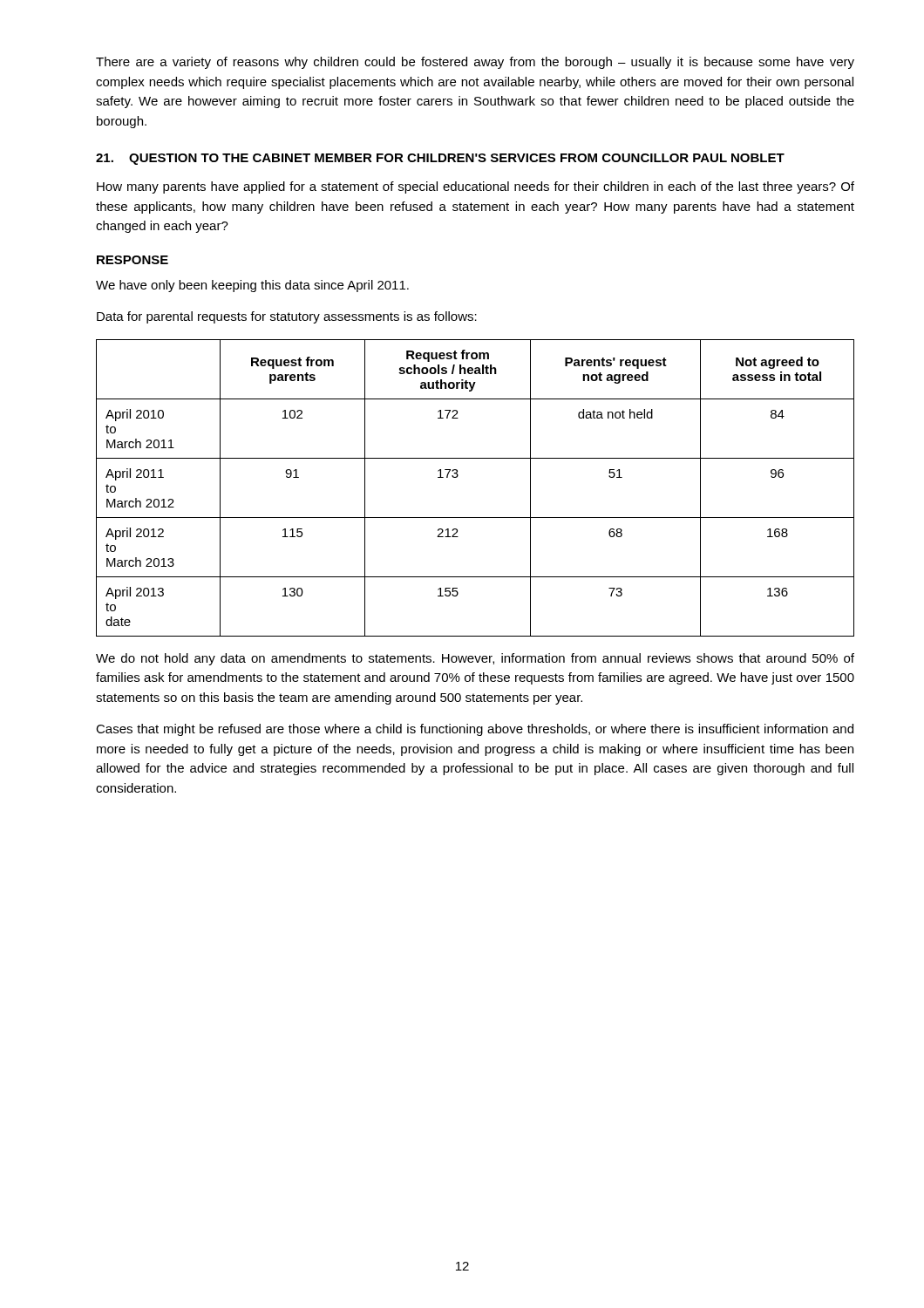
Task: Point to the region starting "How many parents have applied"
Action: click(475, 206)
